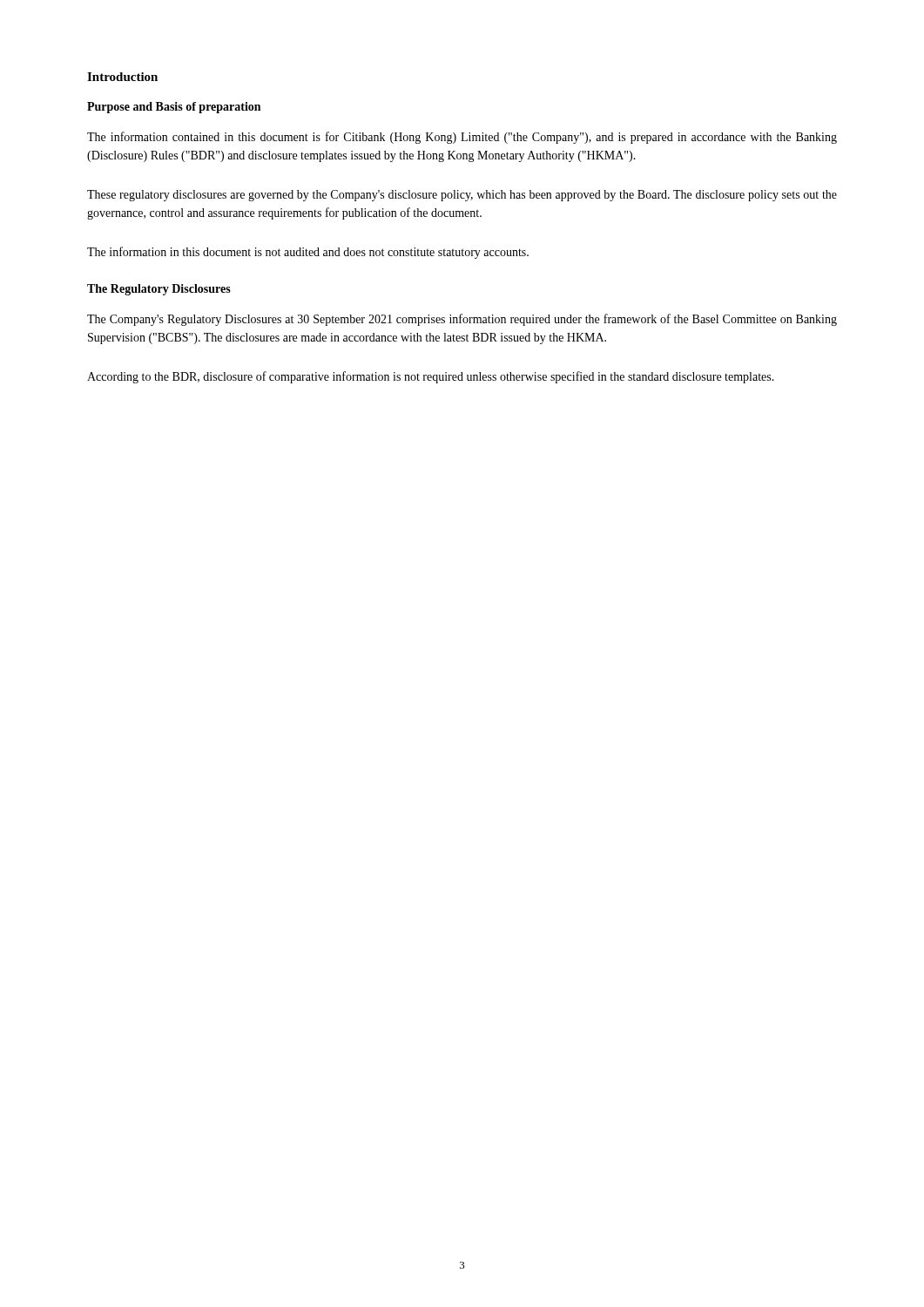Locate the block of text that opens with "The Company's Regulatory Disclosures at 30 September"
The width and height of the screenshot is (924, 1307).
[x=462, y=328]
